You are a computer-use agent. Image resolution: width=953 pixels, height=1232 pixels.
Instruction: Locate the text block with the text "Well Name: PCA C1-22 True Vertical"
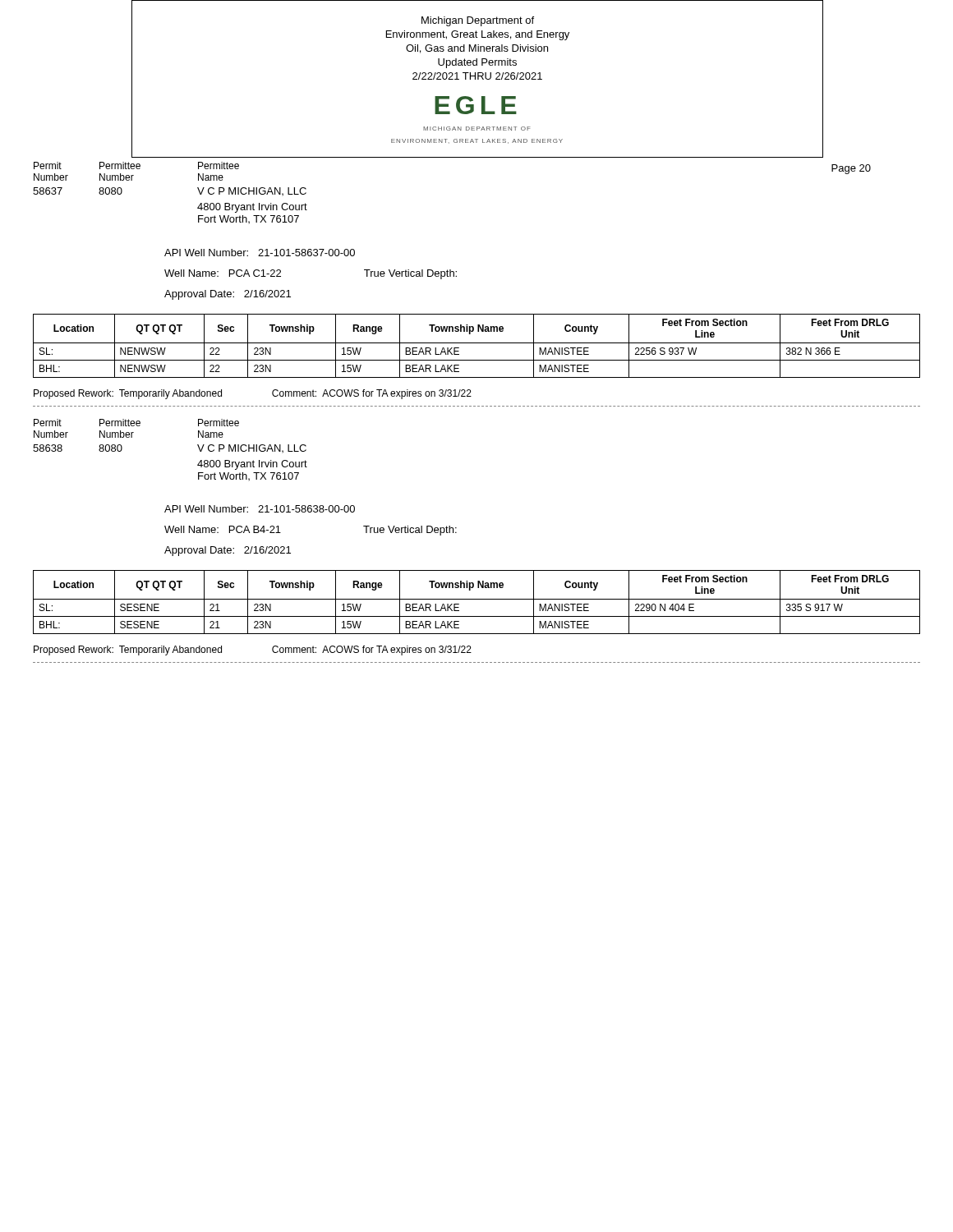click(x=192, y=274)
